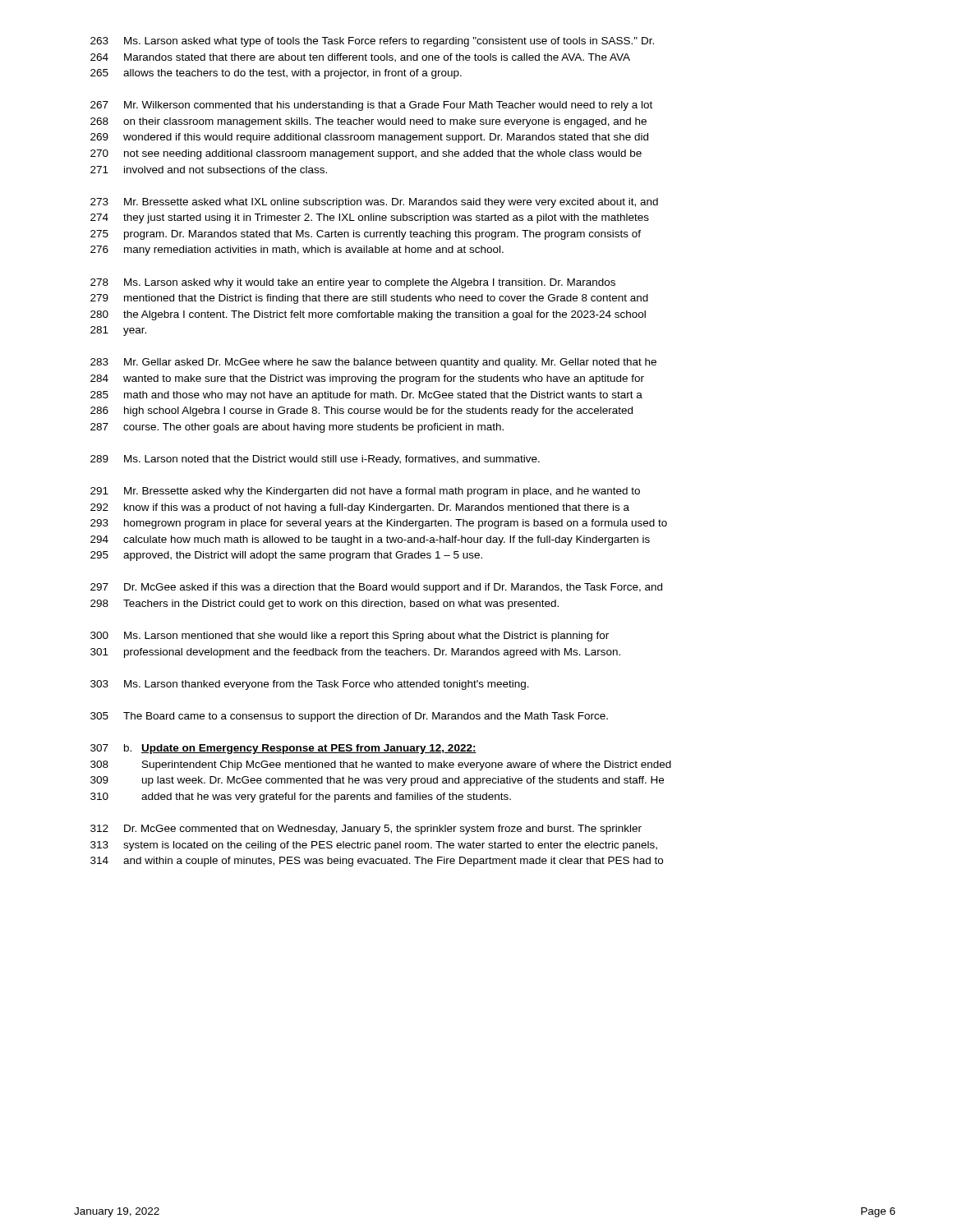Click the passage that begins "293 homegrown program in place"

(x=485, y=523)
